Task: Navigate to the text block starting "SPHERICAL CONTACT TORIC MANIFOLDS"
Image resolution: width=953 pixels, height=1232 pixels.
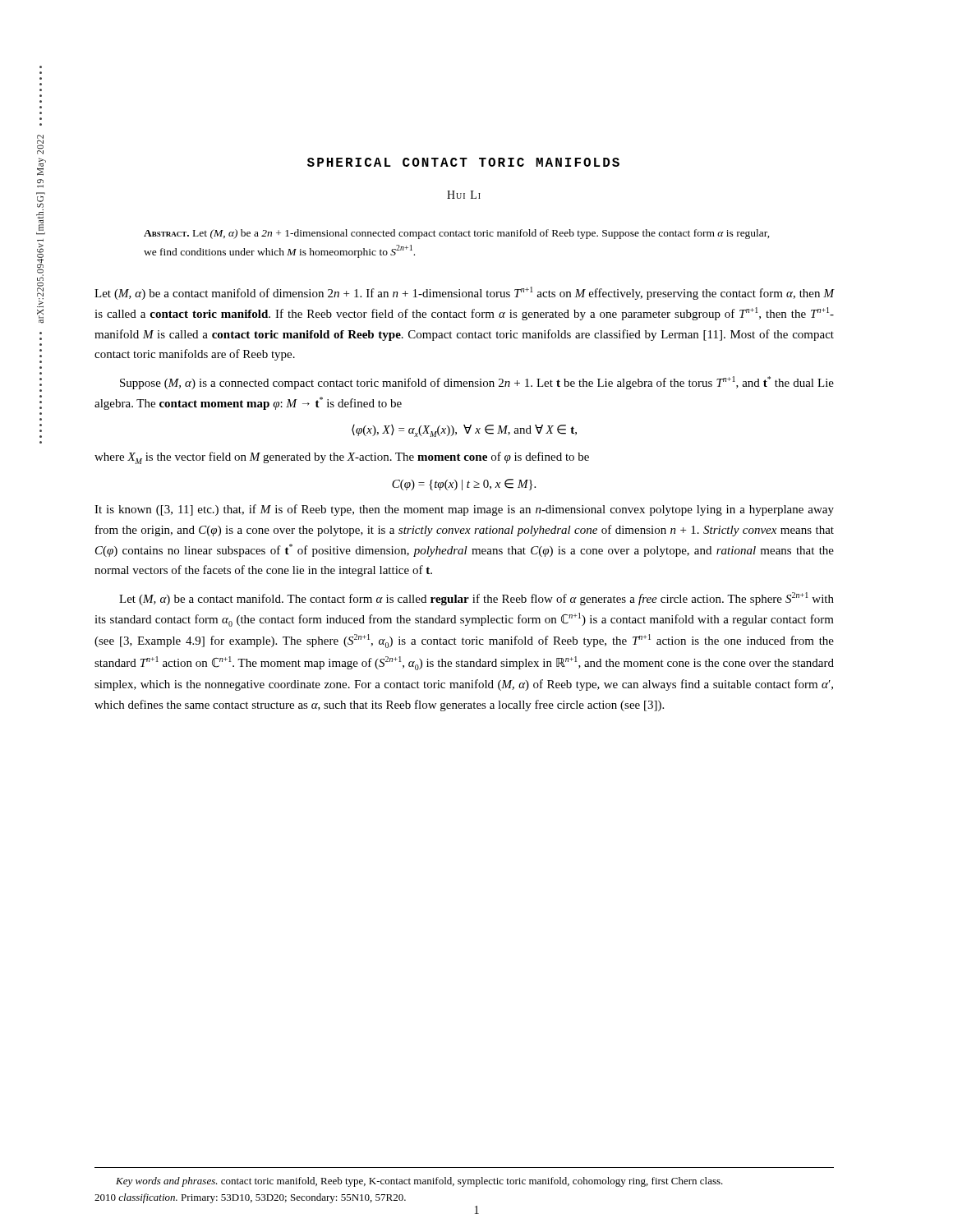Action: click(x=464, y=163)
